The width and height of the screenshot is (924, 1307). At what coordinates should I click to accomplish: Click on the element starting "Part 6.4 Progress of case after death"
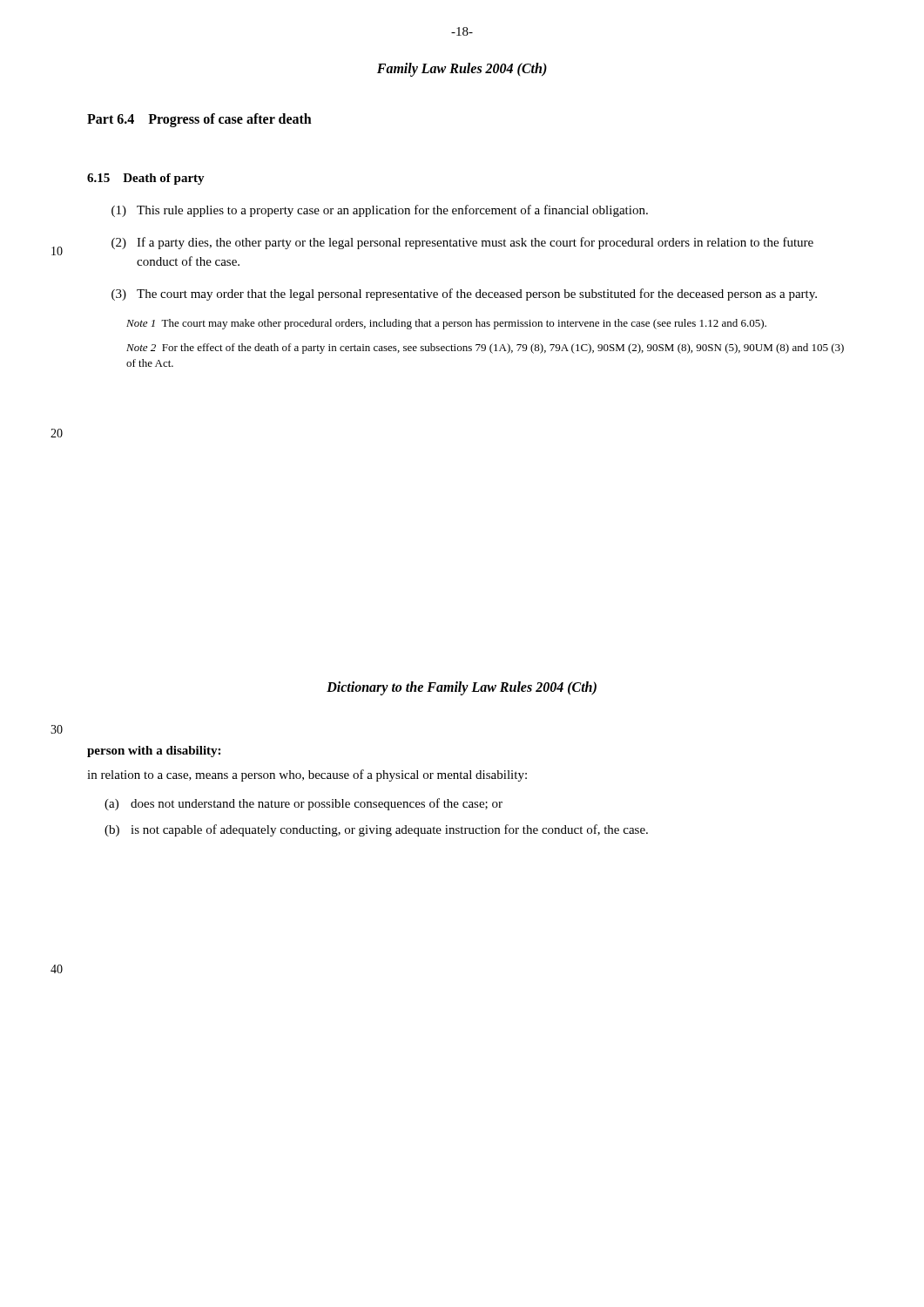tap(199, 119)
